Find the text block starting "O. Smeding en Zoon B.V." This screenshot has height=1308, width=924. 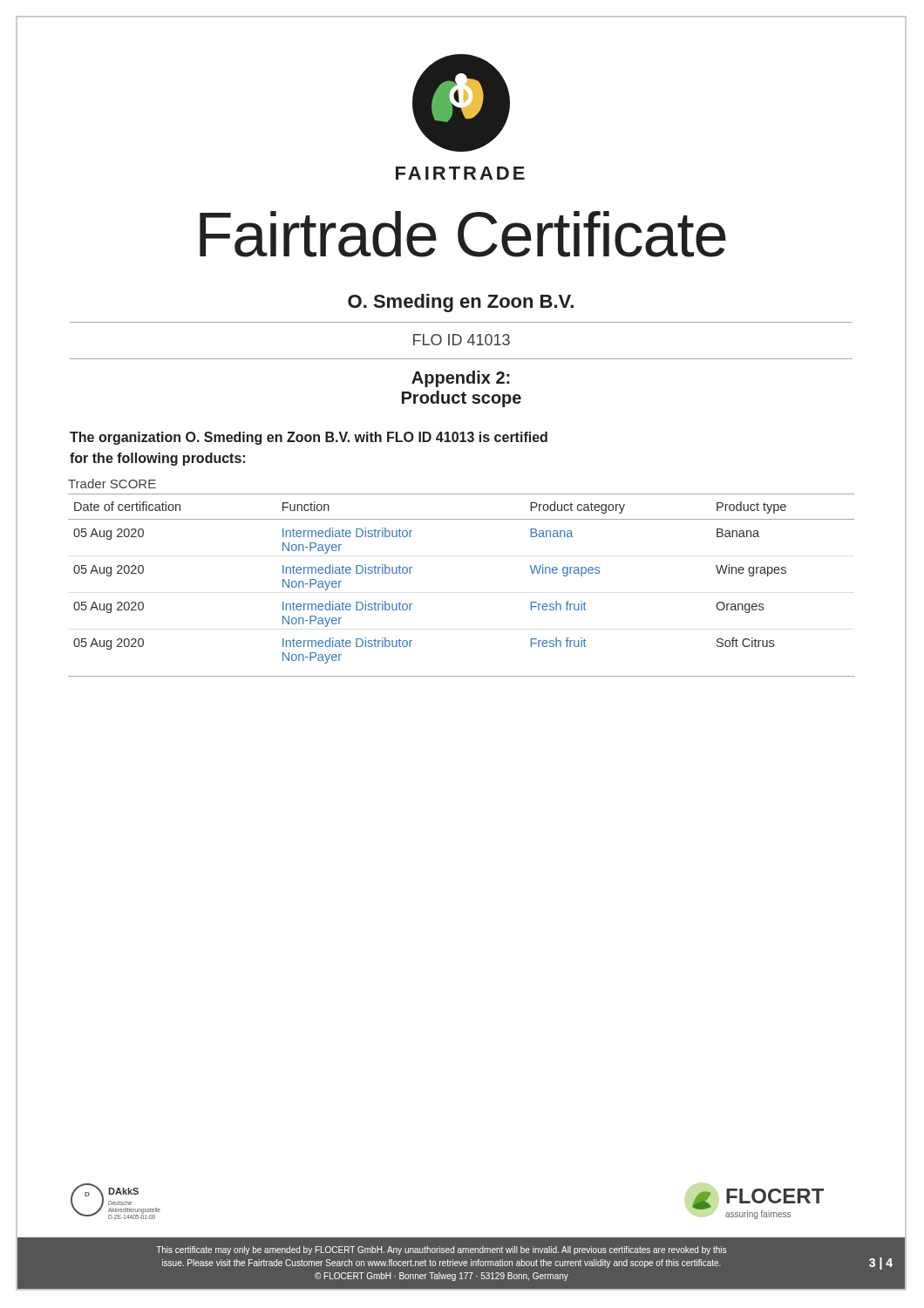(461, 301)
